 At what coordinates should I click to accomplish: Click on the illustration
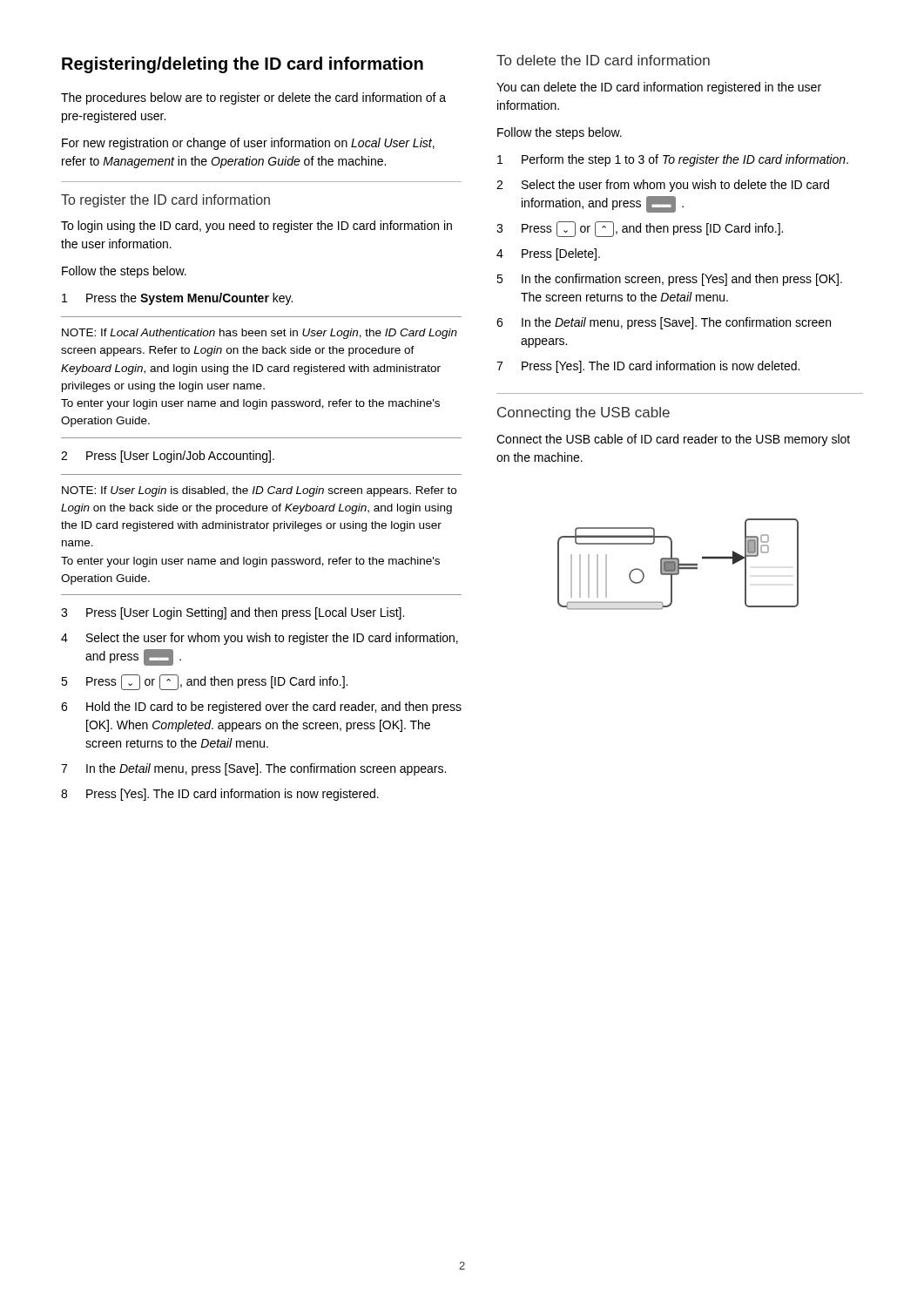coord(680,563)
